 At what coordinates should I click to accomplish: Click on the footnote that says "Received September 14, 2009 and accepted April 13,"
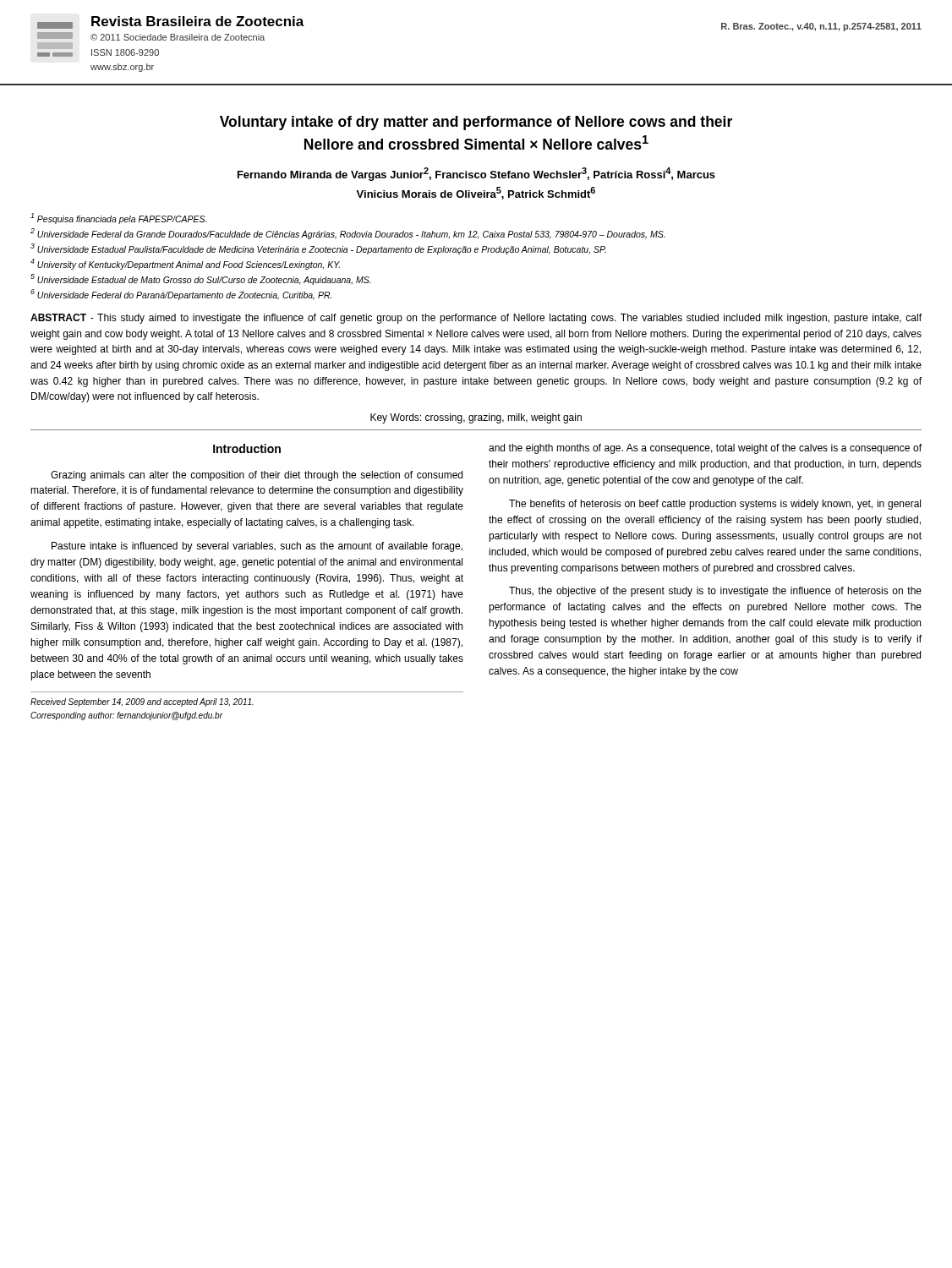[142, 709]
